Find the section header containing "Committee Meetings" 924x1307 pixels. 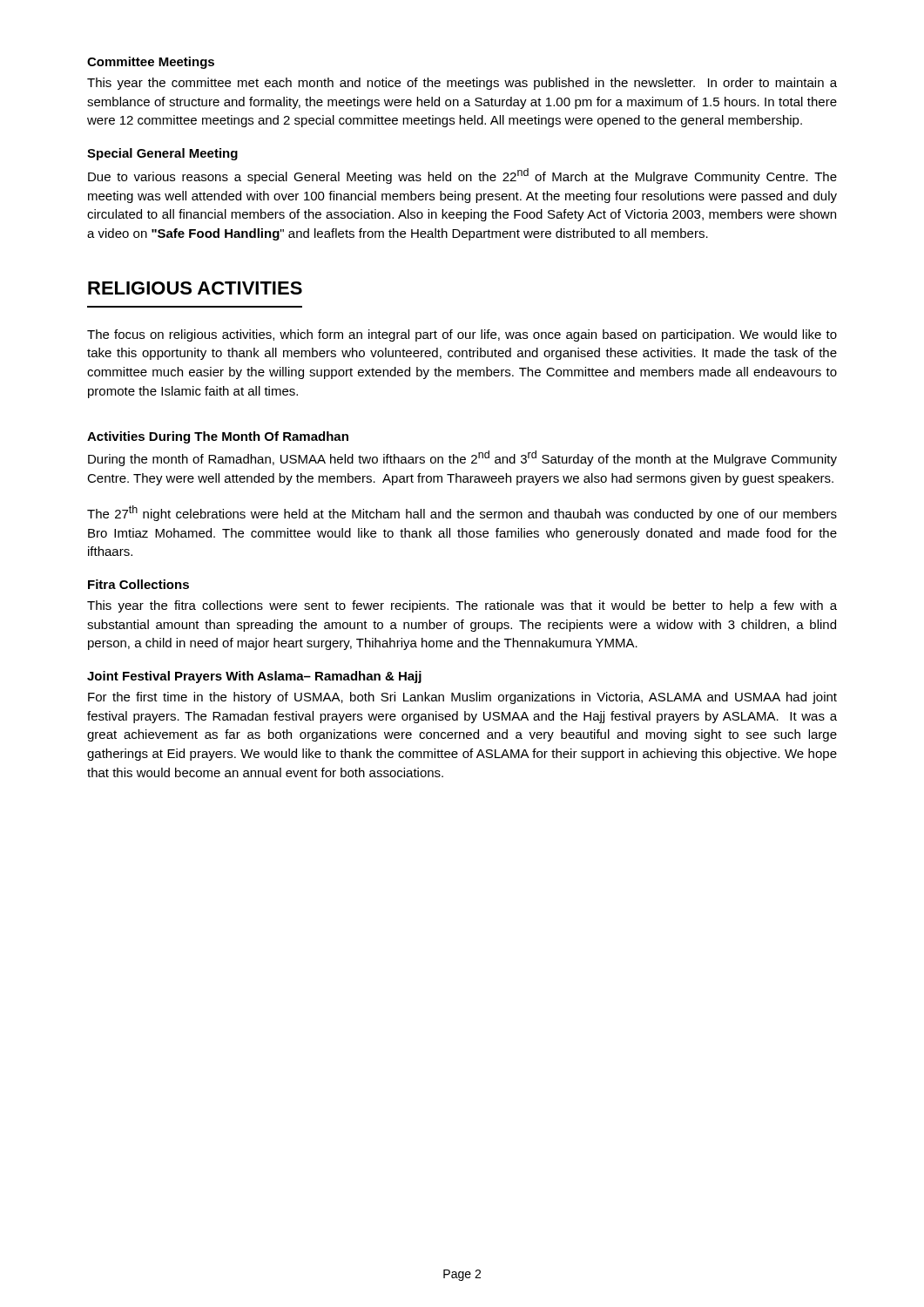click(x=151, y=63)
